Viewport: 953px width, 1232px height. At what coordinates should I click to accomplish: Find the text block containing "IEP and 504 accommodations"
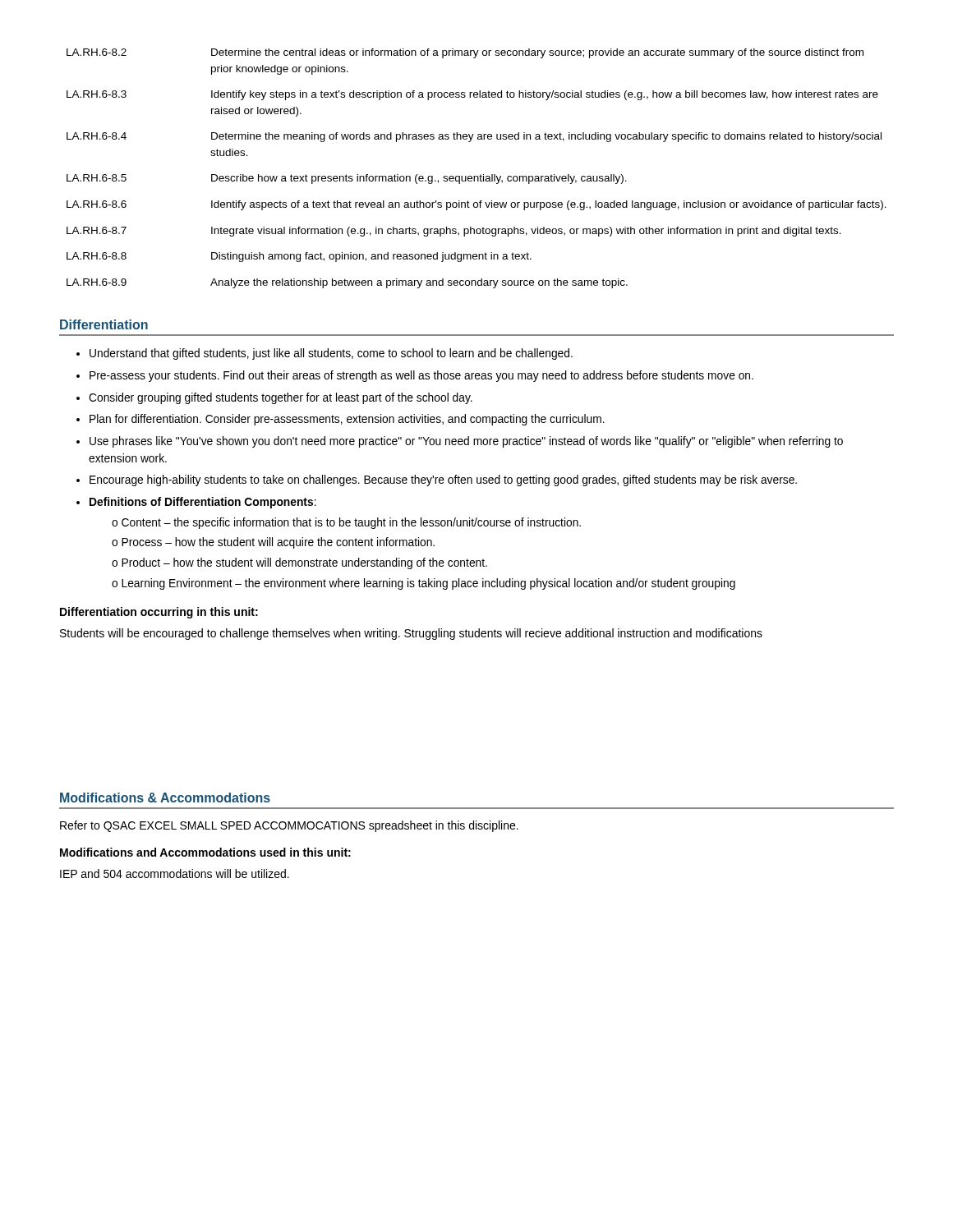click(174, 874)
